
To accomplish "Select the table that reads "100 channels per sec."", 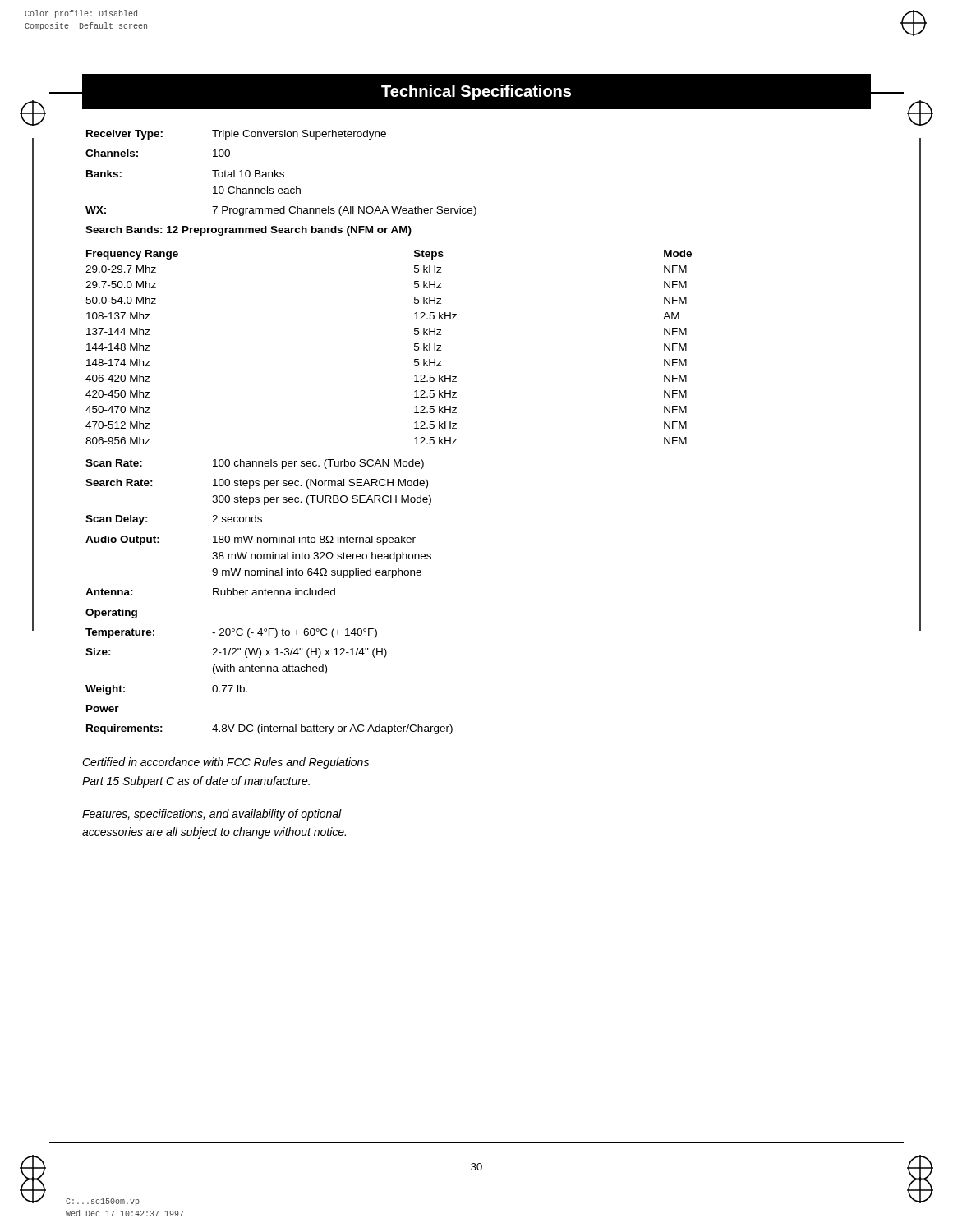I will [476, 596].
